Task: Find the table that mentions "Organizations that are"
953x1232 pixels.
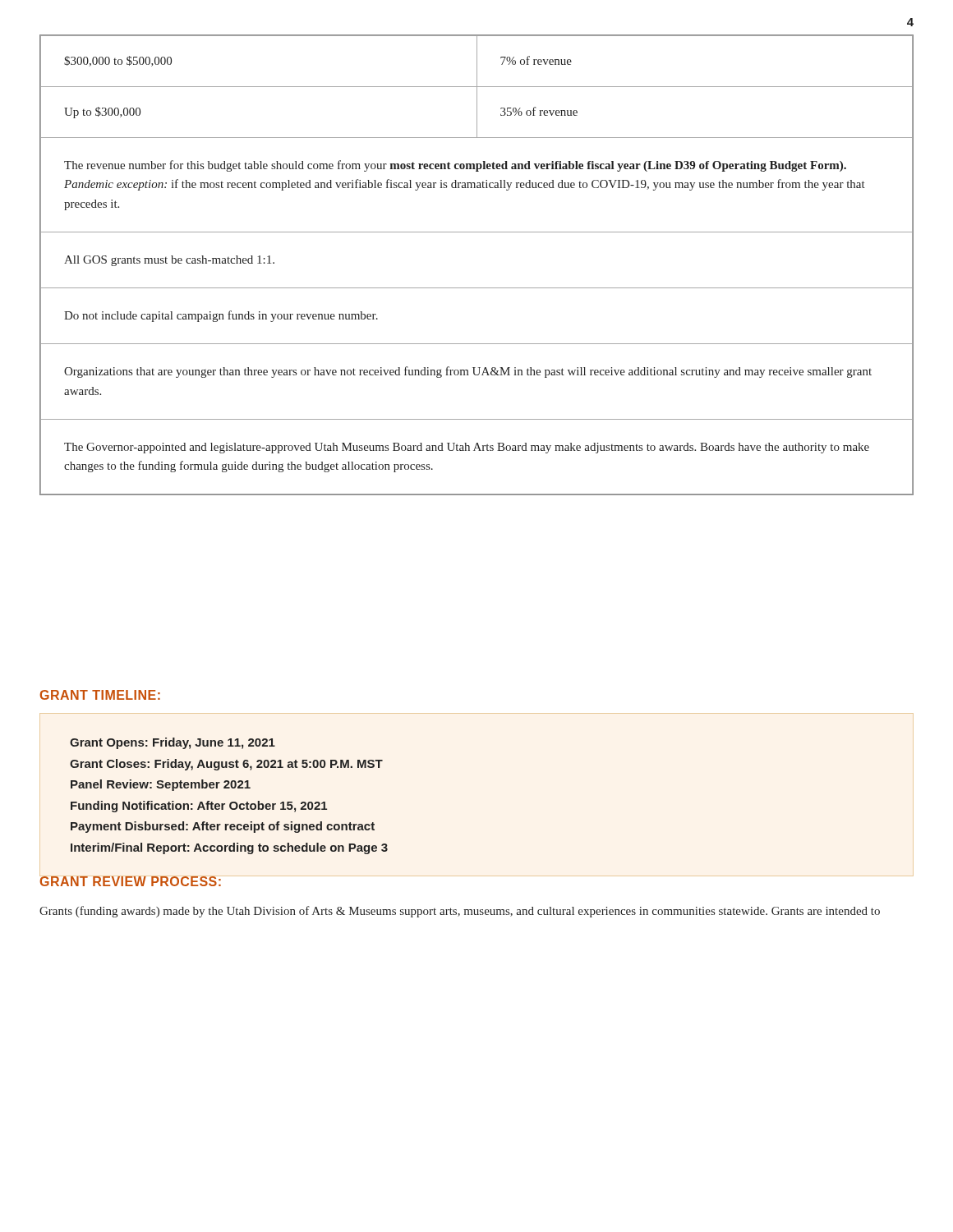Action: 476,265
